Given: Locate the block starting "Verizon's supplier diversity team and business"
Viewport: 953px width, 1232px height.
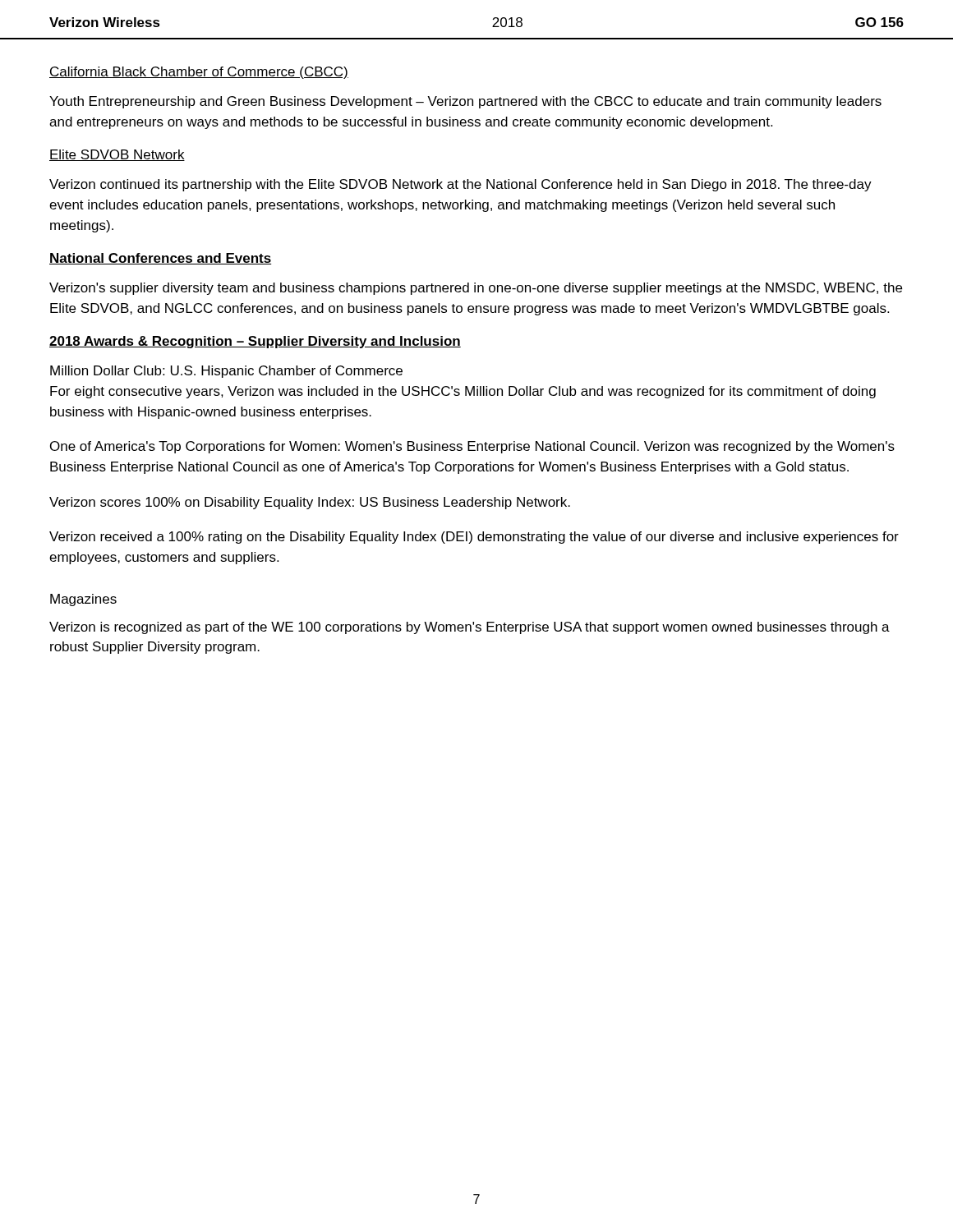Looking at the screenshot, I should (476, 298).
